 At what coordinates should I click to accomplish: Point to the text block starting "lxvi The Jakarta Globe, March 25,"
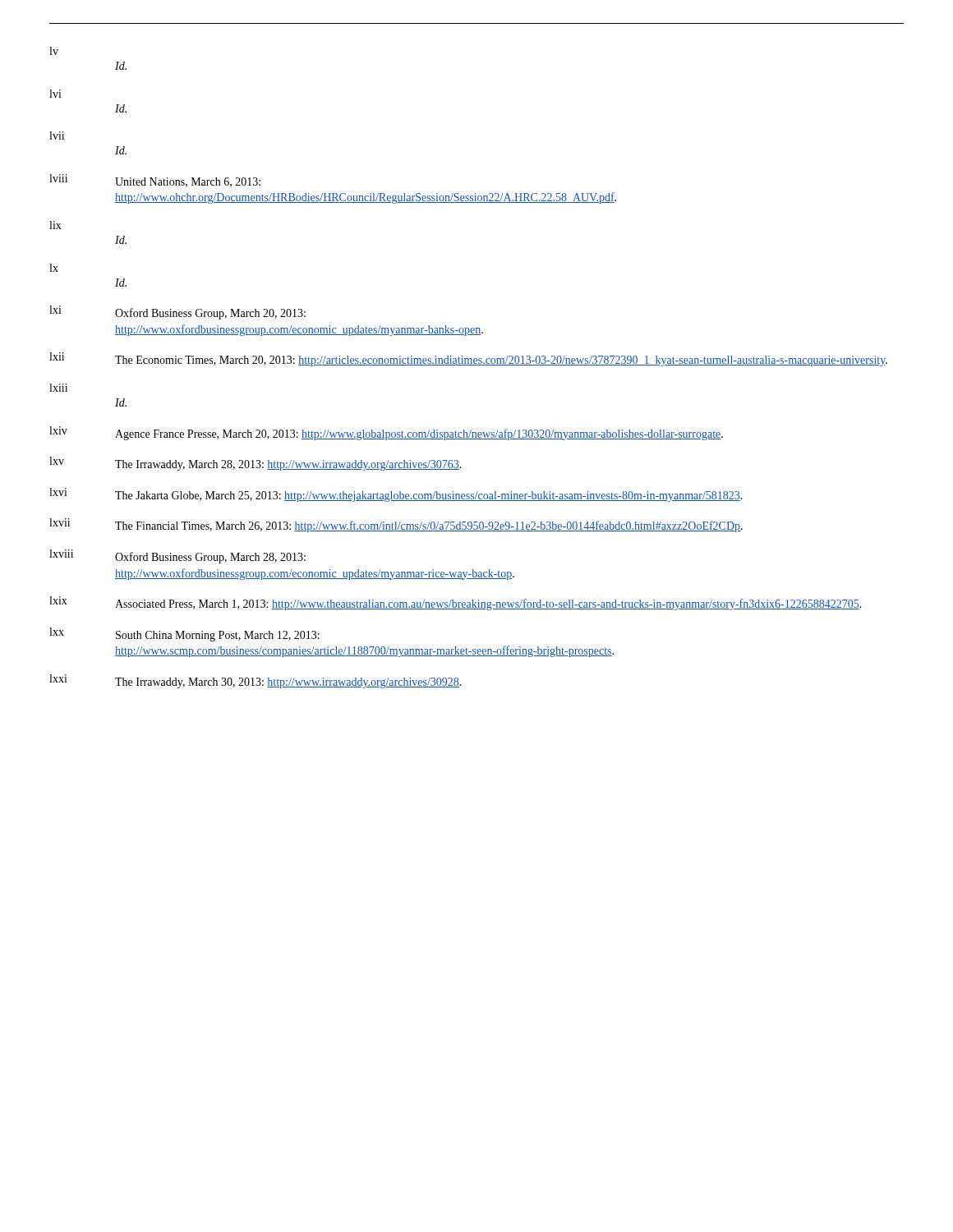476,494
